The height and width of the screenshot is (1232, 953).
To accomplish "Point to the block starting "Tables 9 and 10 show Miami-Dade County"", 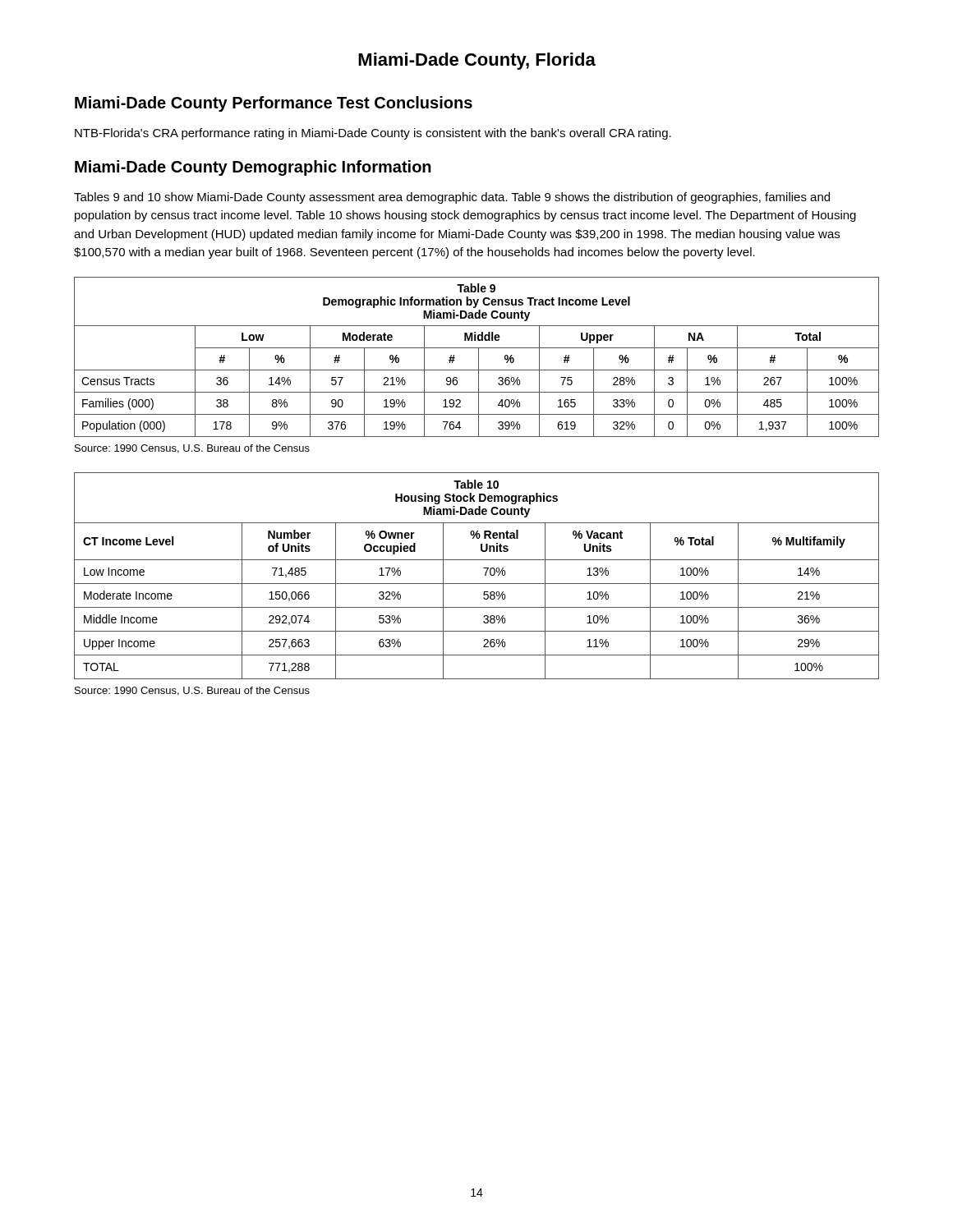I will (465, 224).
